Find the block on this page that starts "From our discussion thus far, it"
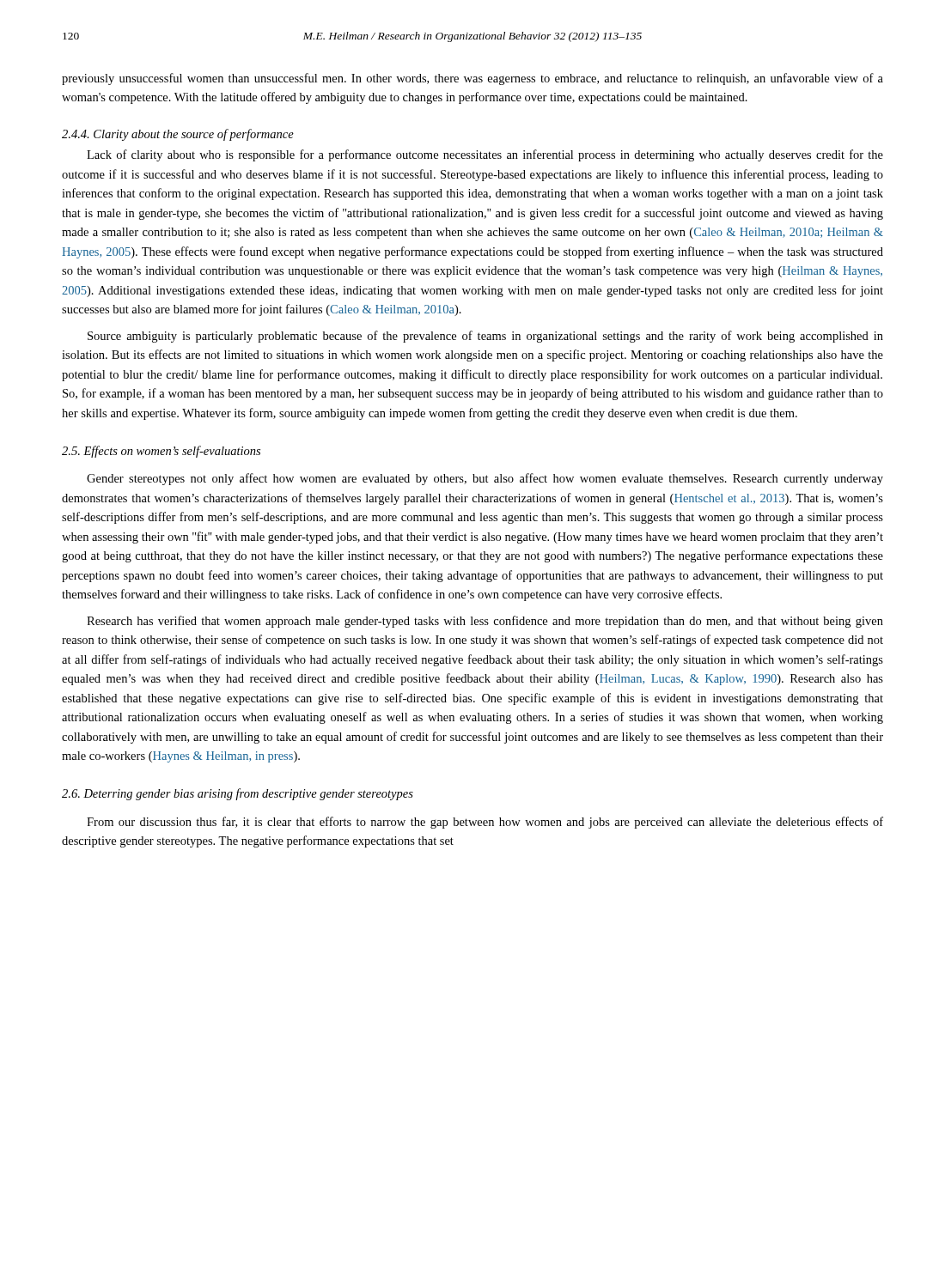The image size is (945, 1288). tap(472, 832)
